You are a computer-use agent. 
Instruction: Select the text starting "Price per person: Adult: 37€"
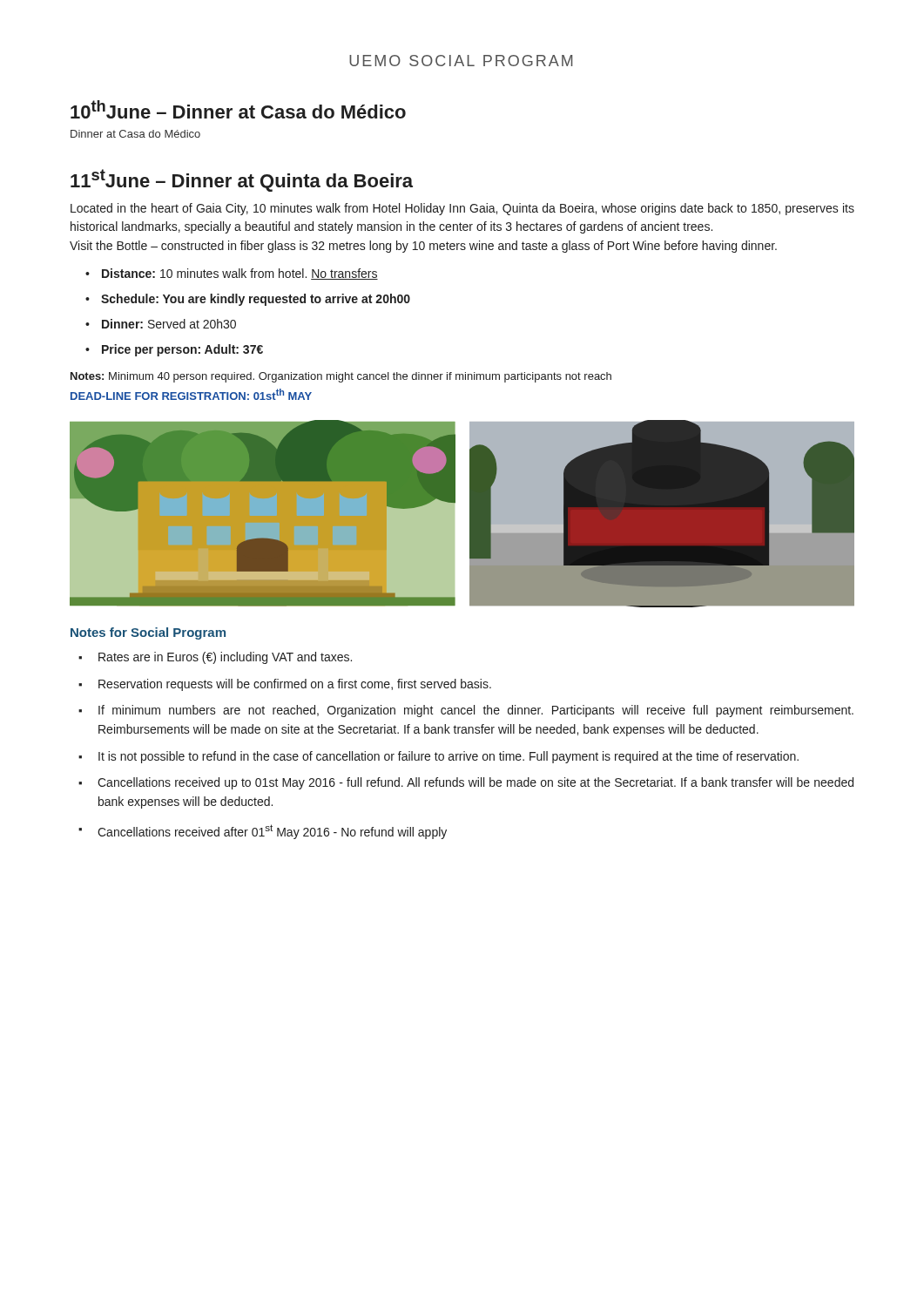pos(174,350)
